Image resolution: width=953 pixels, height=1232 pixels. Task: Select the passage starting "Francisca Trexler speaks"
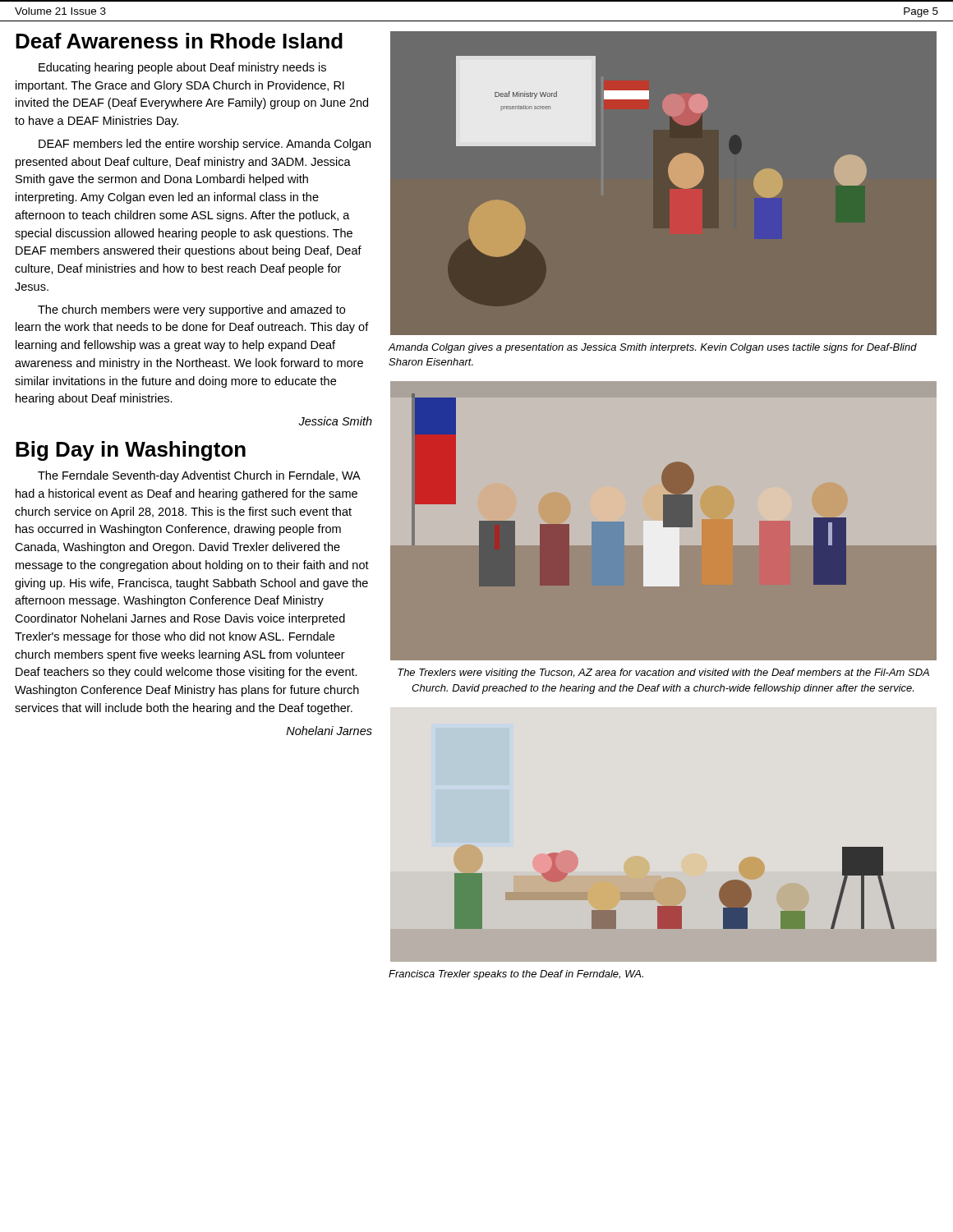517,974
